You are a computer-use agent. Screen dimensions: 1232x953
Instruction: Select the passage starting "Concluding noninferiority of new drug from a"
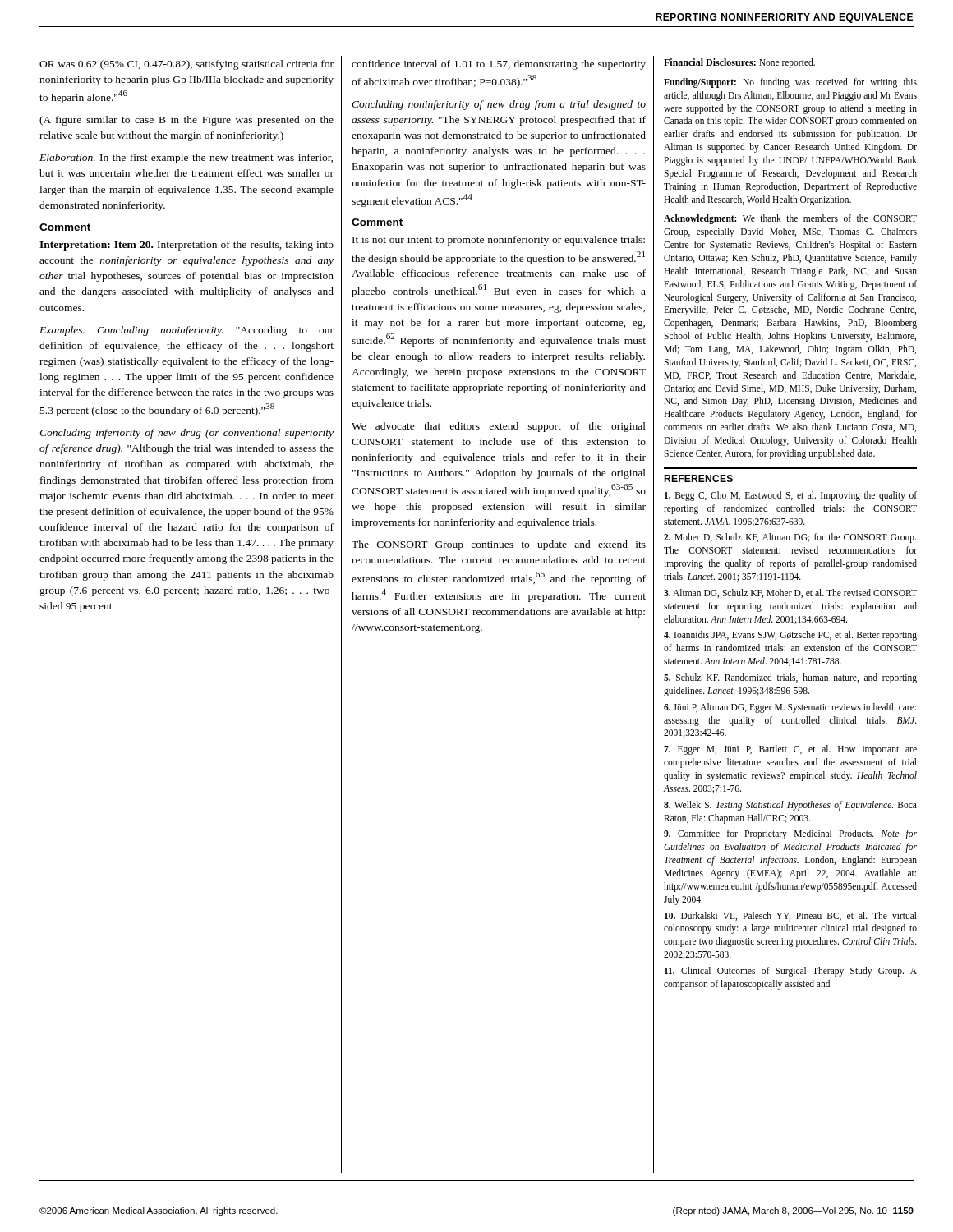499,152
